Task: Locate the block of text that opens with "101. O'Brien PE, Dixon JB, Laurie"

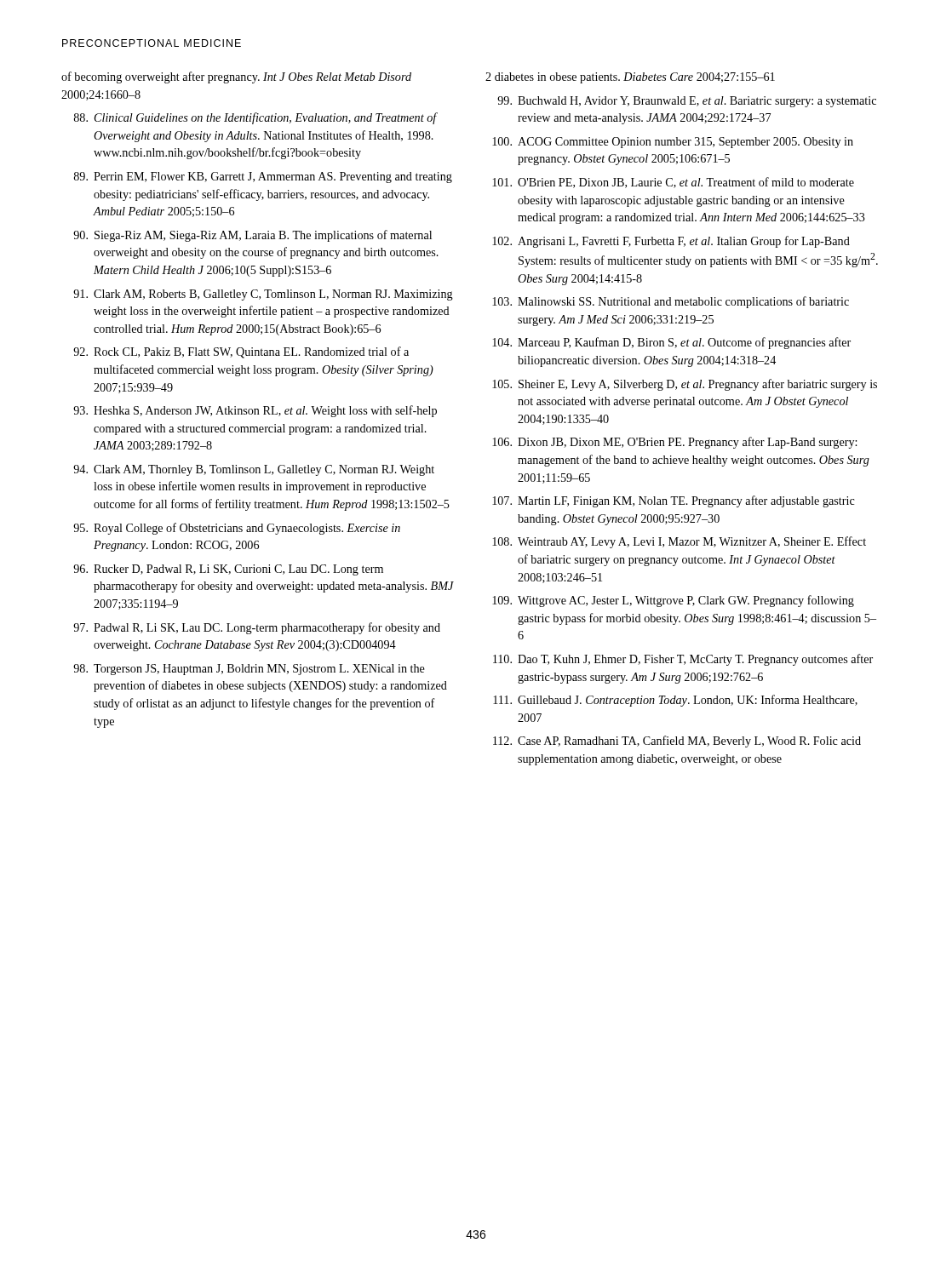Action: [682, 200]
